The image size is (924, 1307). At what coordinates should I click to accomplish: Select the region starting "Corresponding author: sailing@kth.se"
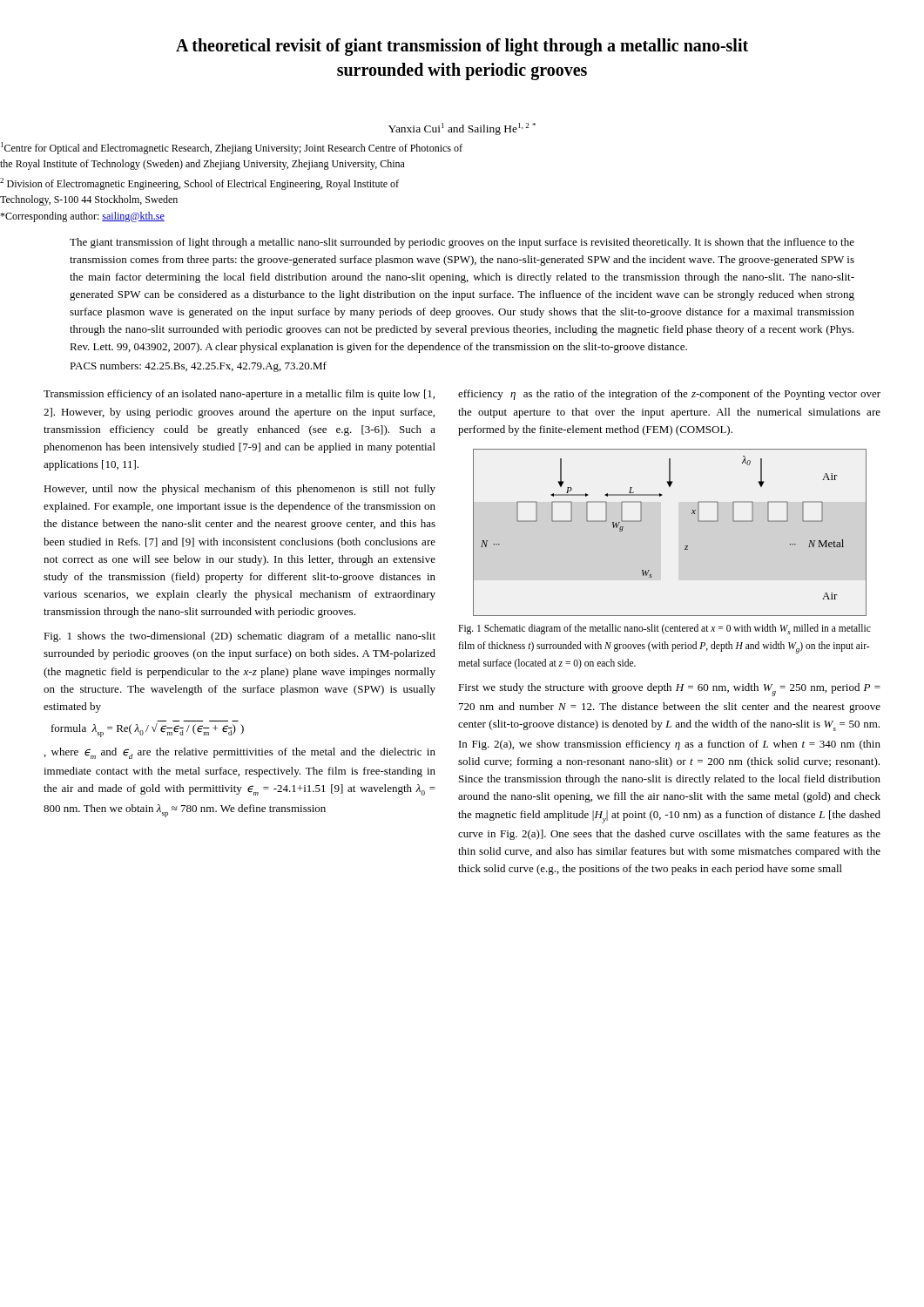(82, 216)
